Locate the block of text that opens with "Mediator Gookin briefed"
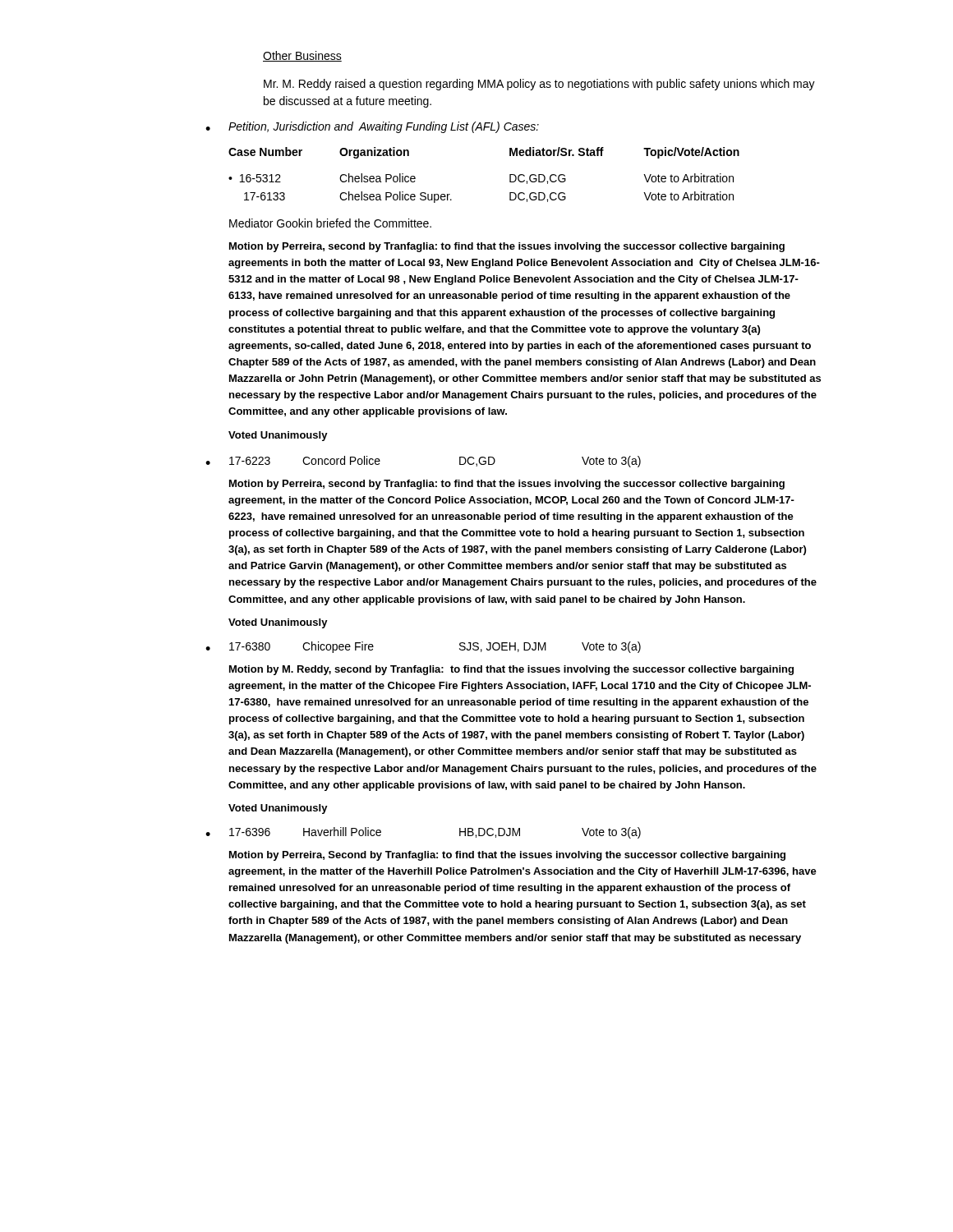Screen dimensions: 1232x953 click(x=330, y=223)
